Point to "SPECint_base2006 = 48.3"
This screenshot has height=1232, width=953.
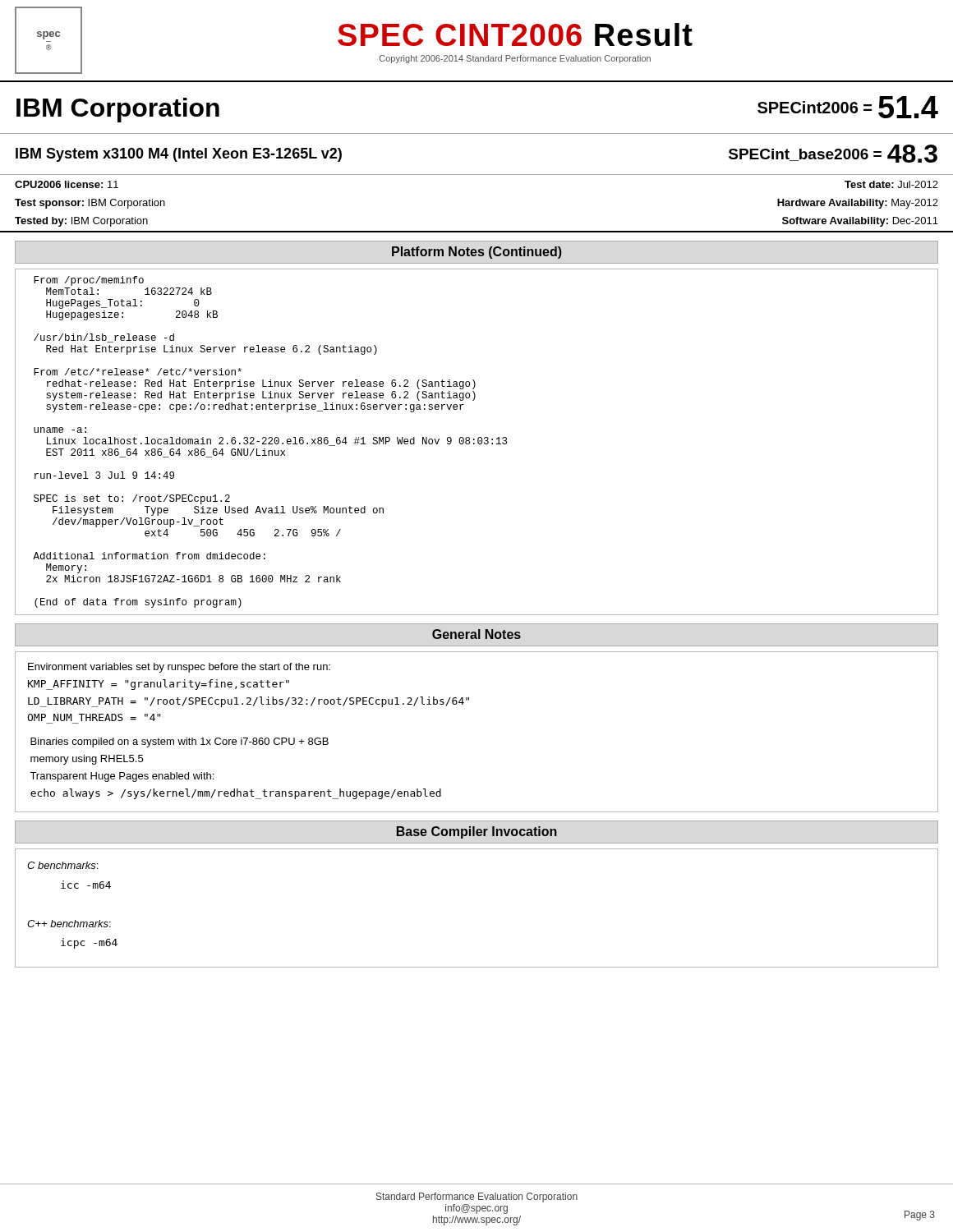coord(833,154)
